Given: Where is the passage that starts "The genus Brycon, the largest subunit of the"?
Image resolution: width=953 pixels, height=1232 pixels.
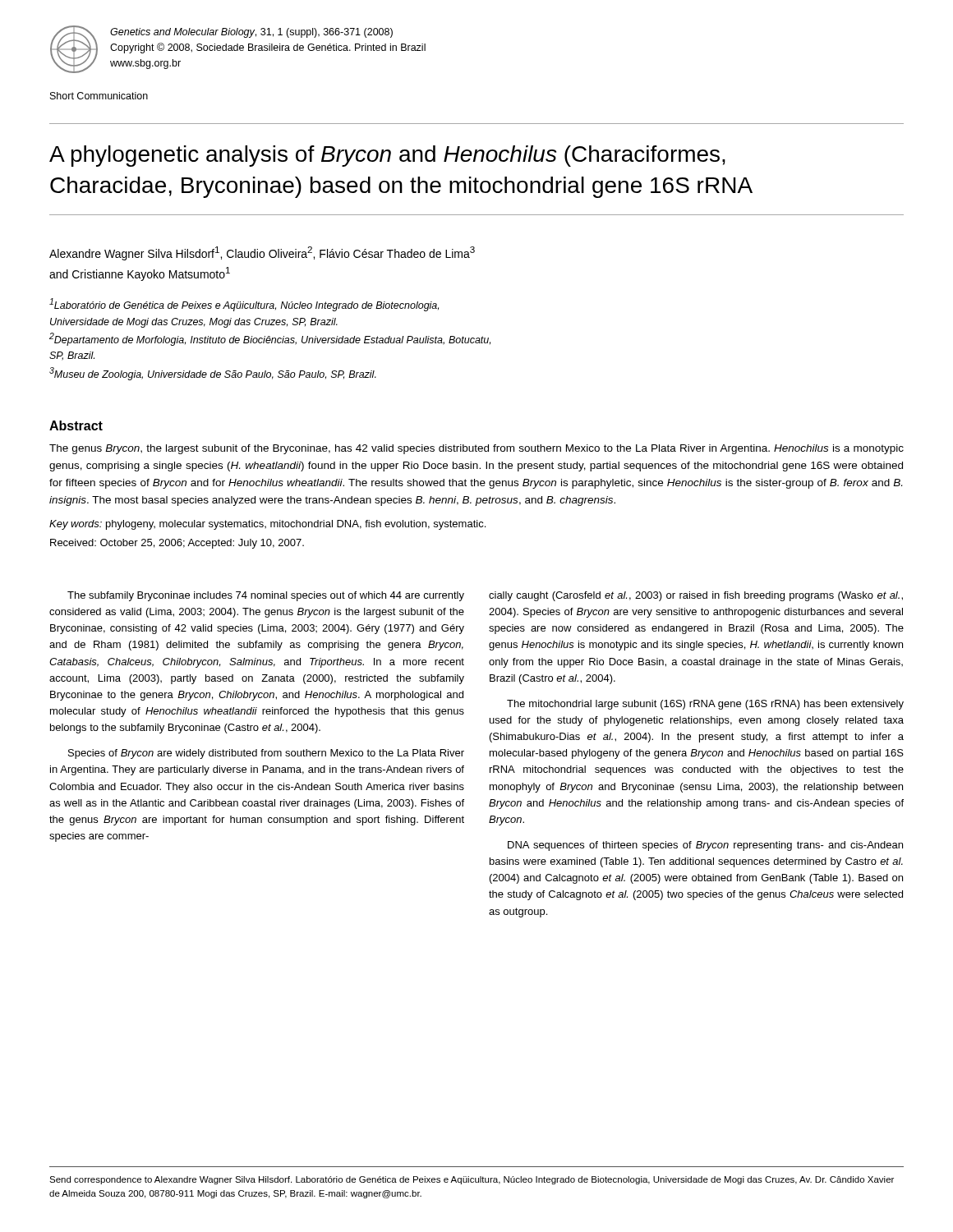Looking at the screenshot, I should coord(476,496).
